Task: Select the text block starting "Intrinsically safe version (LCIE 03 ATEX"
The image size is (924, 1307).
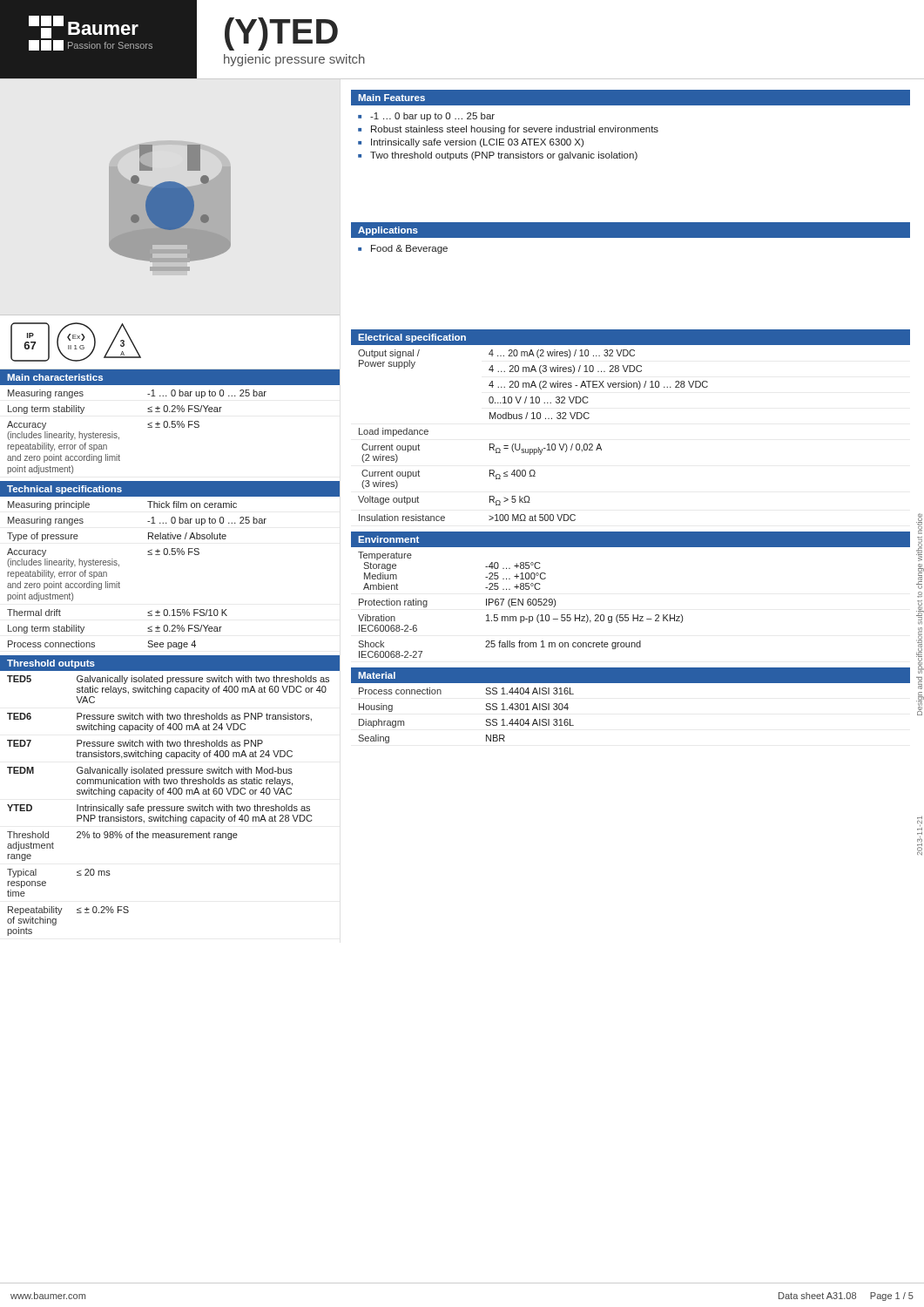Action: point(477,142)
